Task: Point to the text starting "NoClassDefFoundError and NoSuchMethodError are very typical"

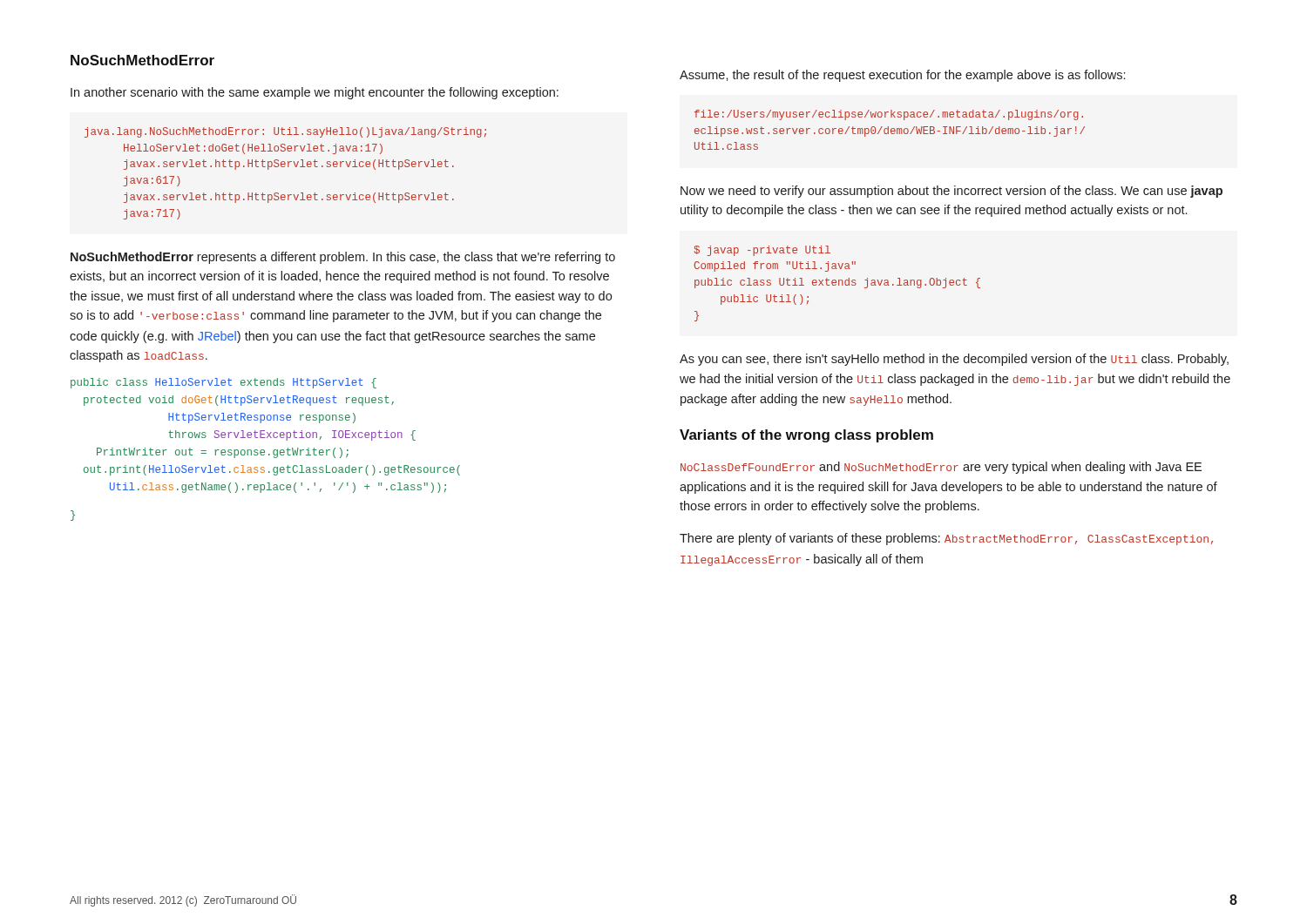Action: click(958, 487)
